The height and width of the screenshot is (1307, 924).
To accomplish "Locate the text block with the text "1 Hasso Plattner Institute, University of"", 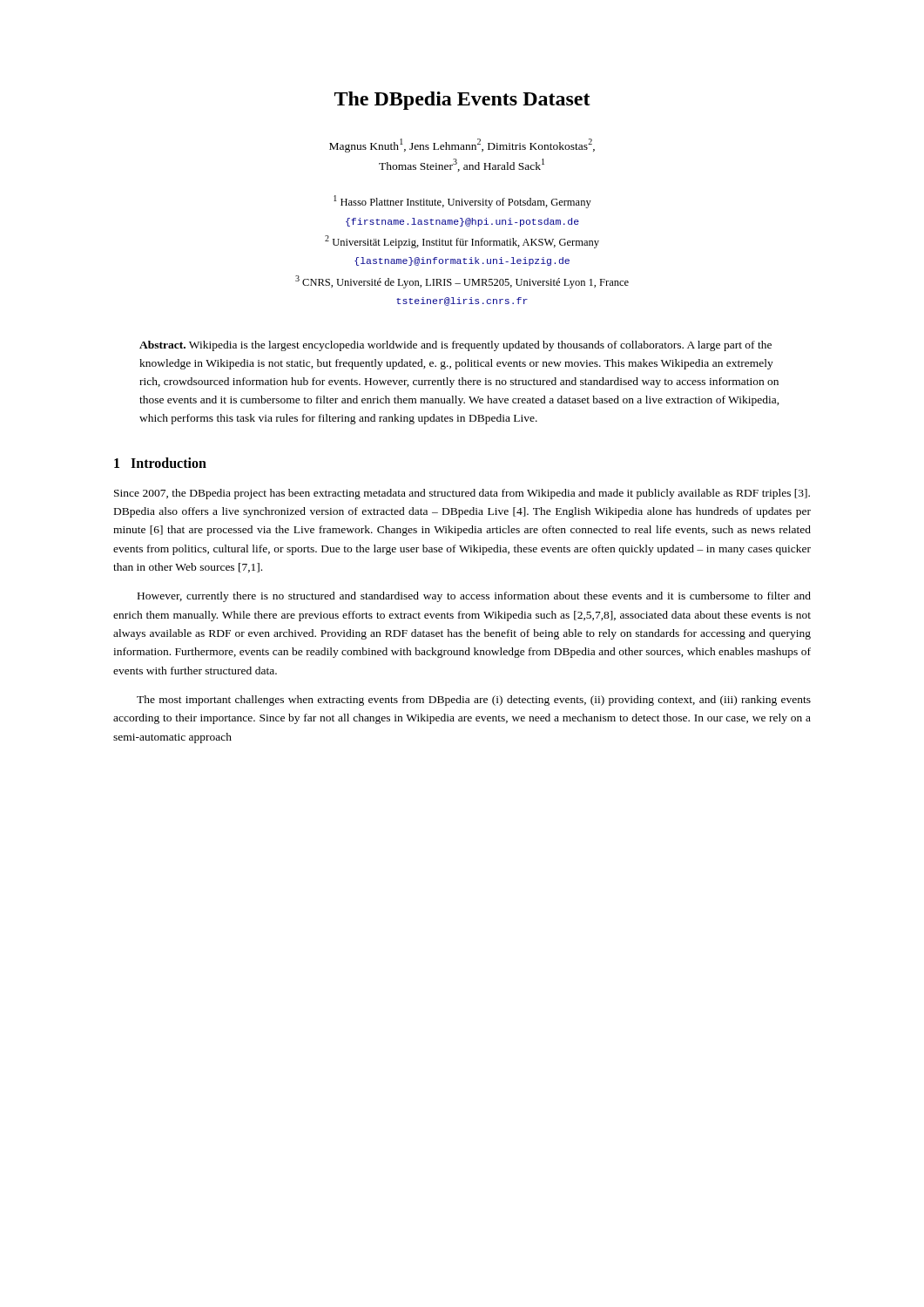I will 462,250.
